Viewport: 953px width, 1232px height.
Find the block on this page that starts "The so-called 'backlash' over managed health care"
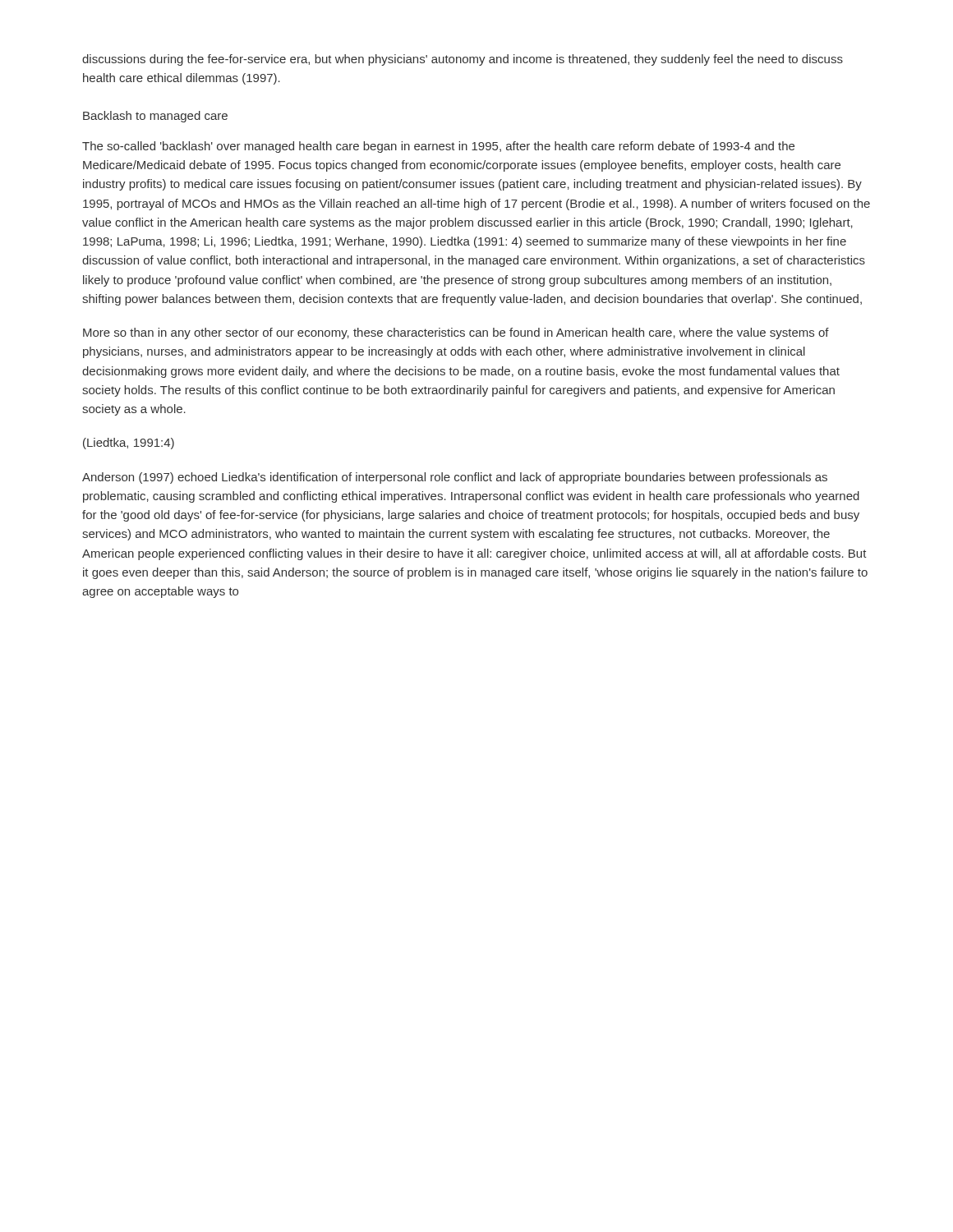476,222
